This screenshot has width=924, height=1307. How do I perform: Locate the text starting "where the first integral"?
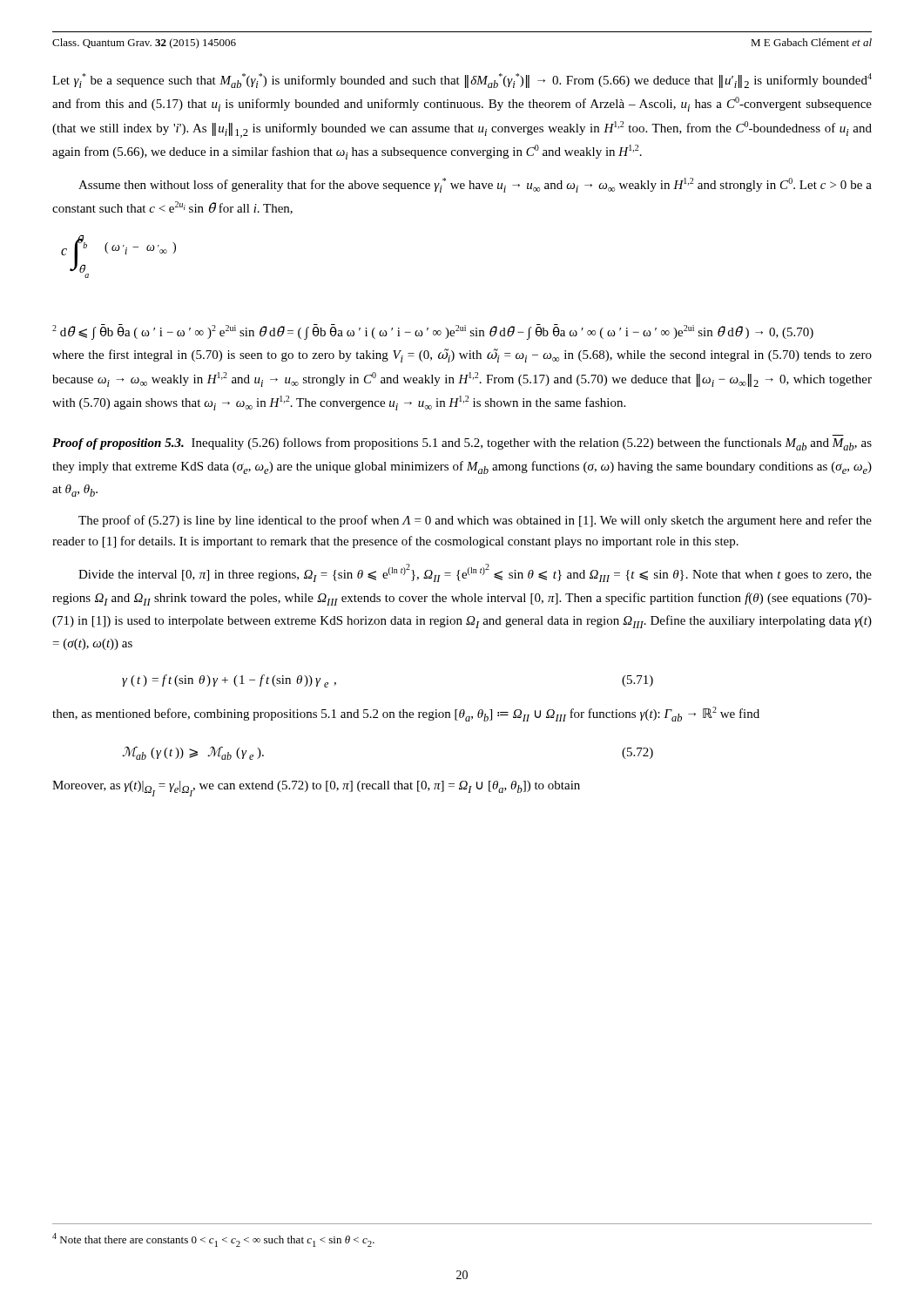[462, 381]
